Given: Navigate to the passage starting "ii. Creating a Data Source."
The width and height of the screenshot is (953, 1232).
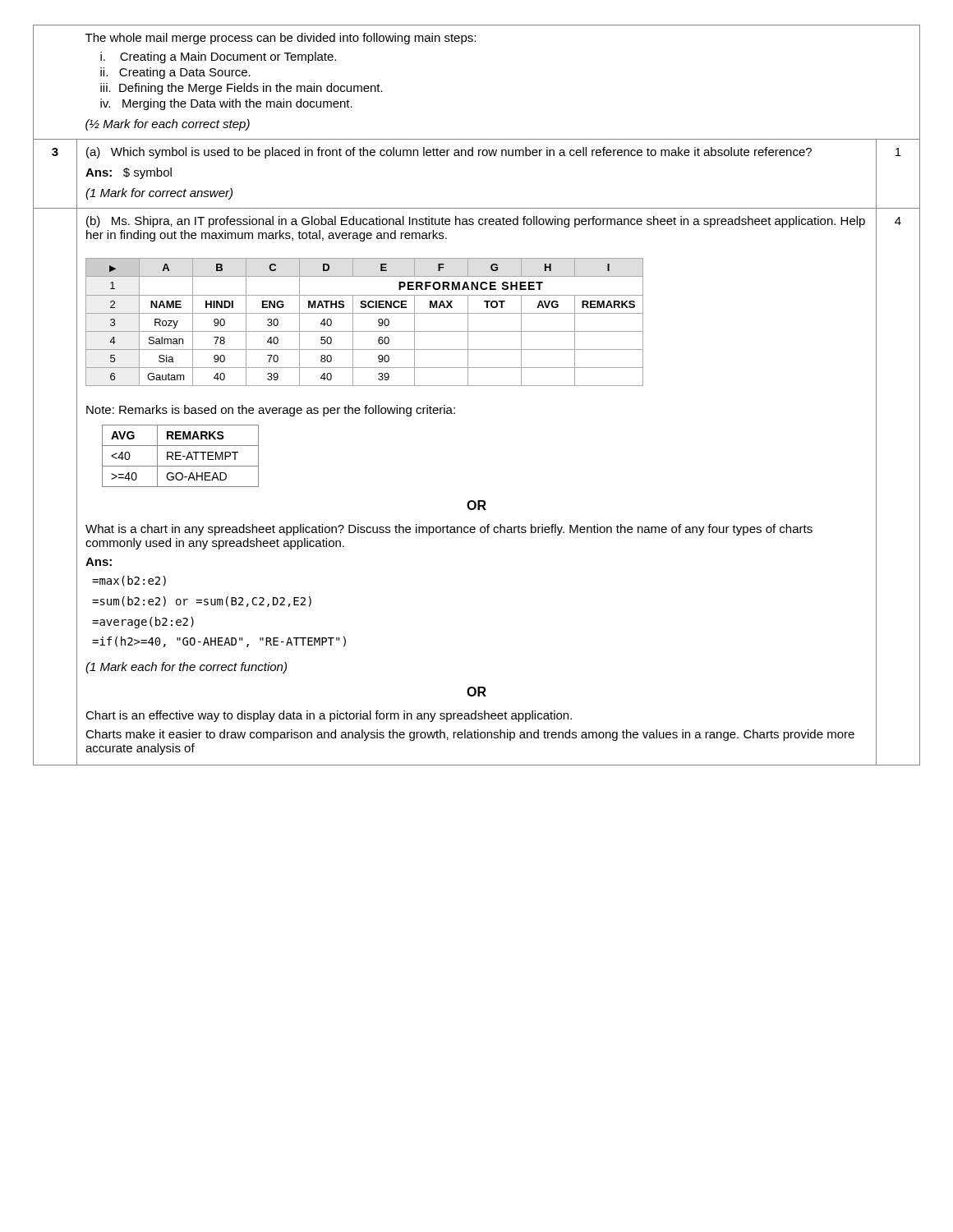Looking at the screenshot, I should point(175,72).
